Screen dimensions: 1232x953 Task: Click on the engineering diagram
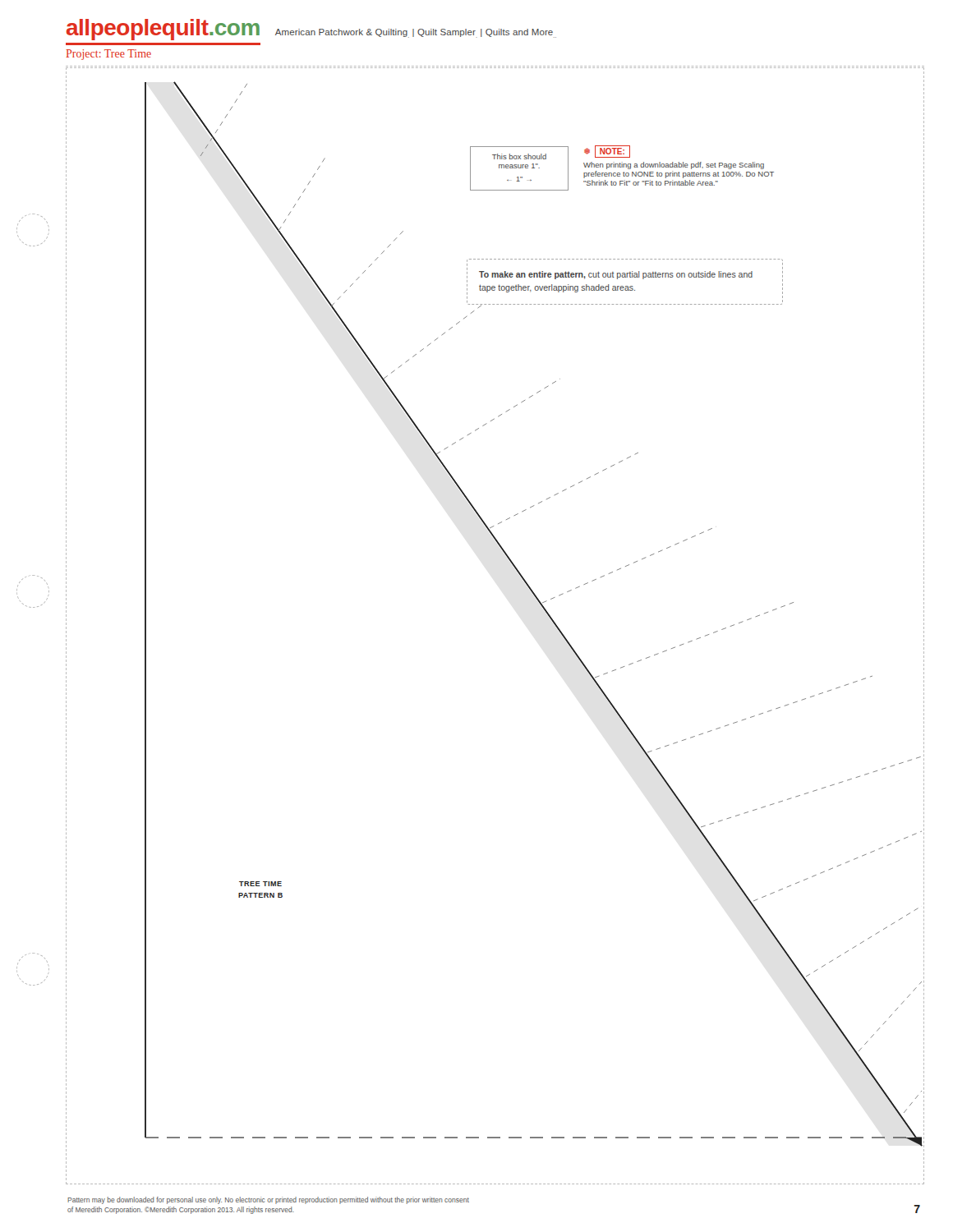497,620
